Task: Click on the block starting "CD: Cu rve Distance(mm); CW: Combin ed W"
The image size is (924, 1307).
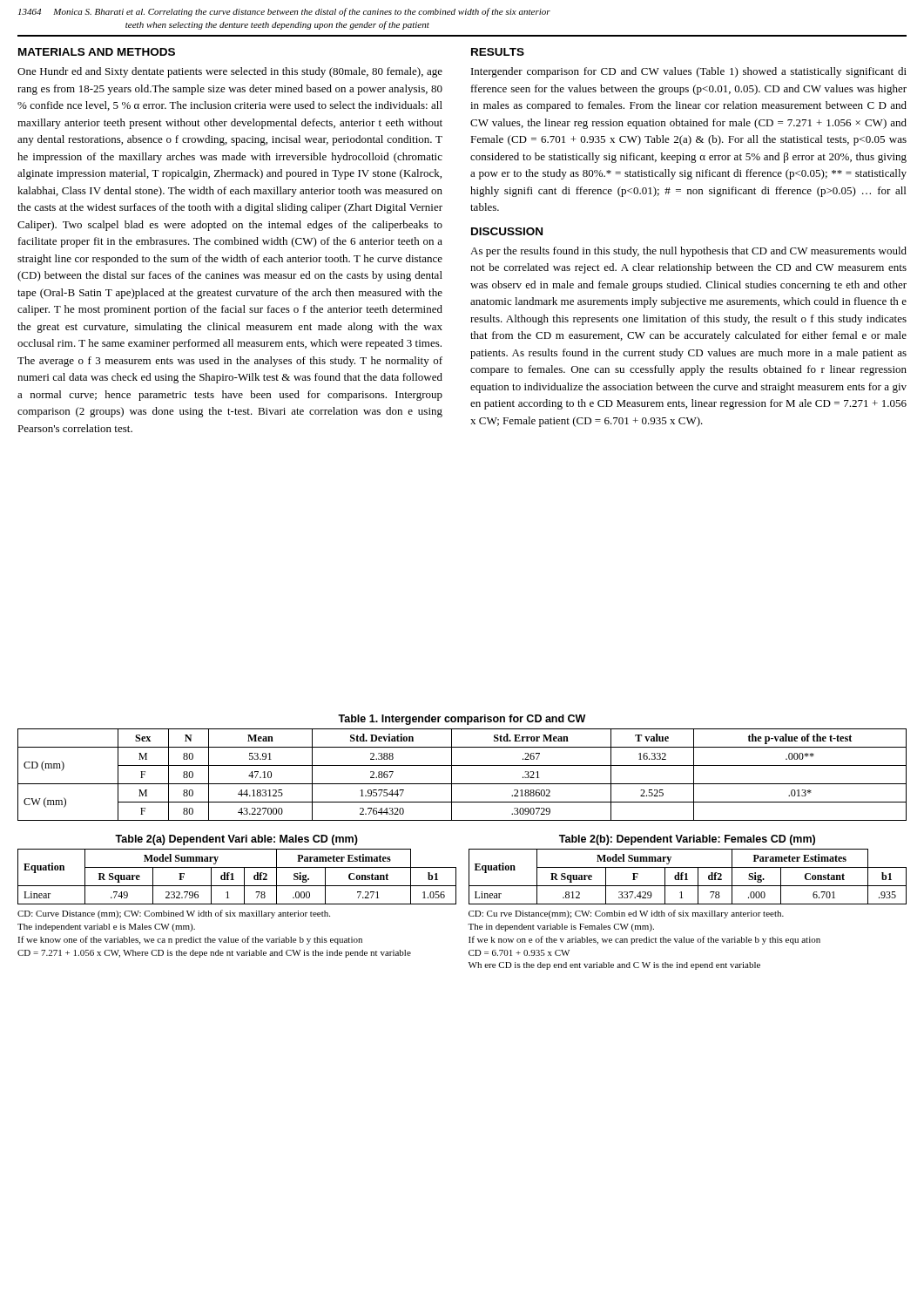Action: coord(644,939)
